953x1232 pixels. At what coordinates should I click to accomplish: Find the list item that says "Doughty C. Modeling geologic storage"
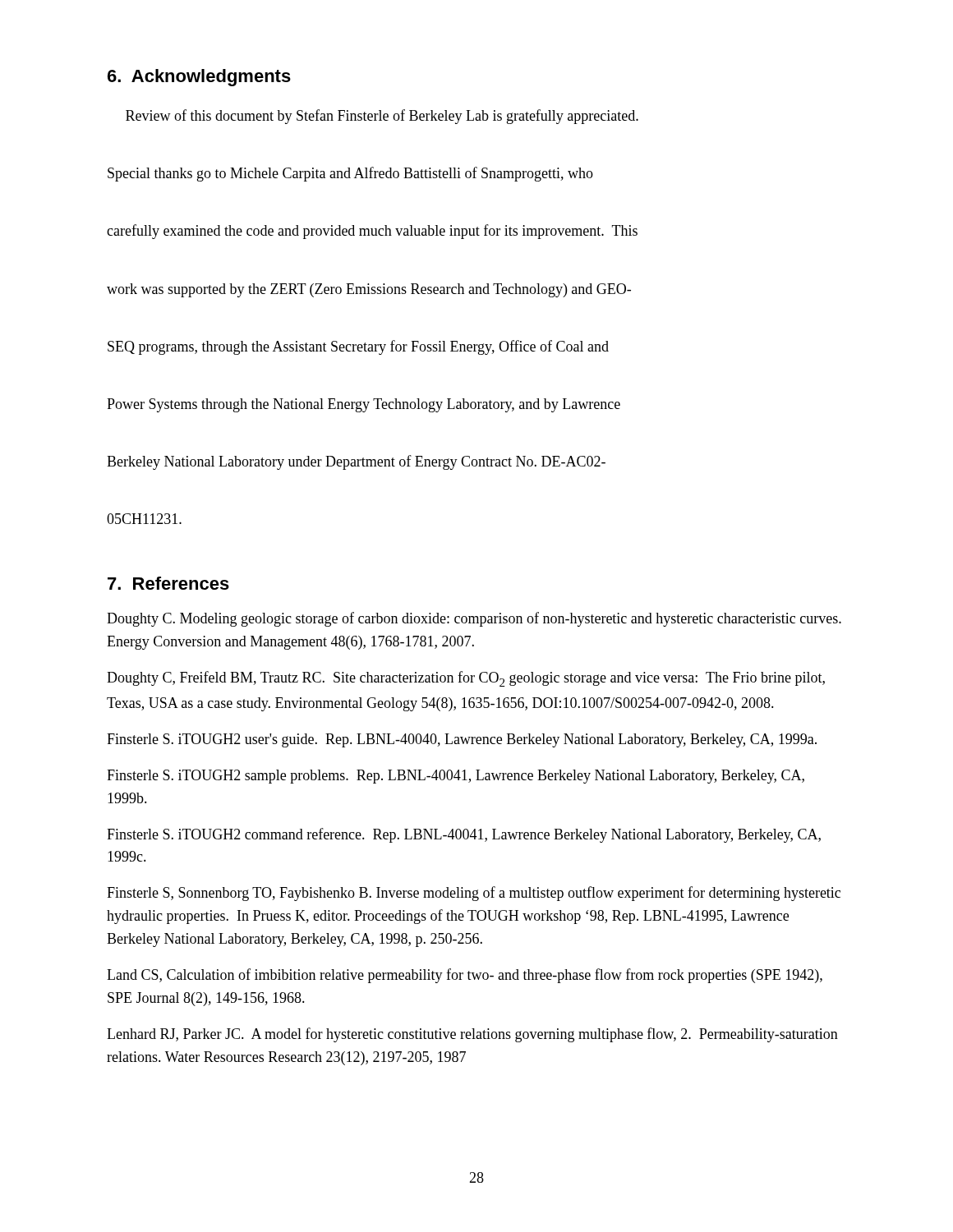(474, 630)
